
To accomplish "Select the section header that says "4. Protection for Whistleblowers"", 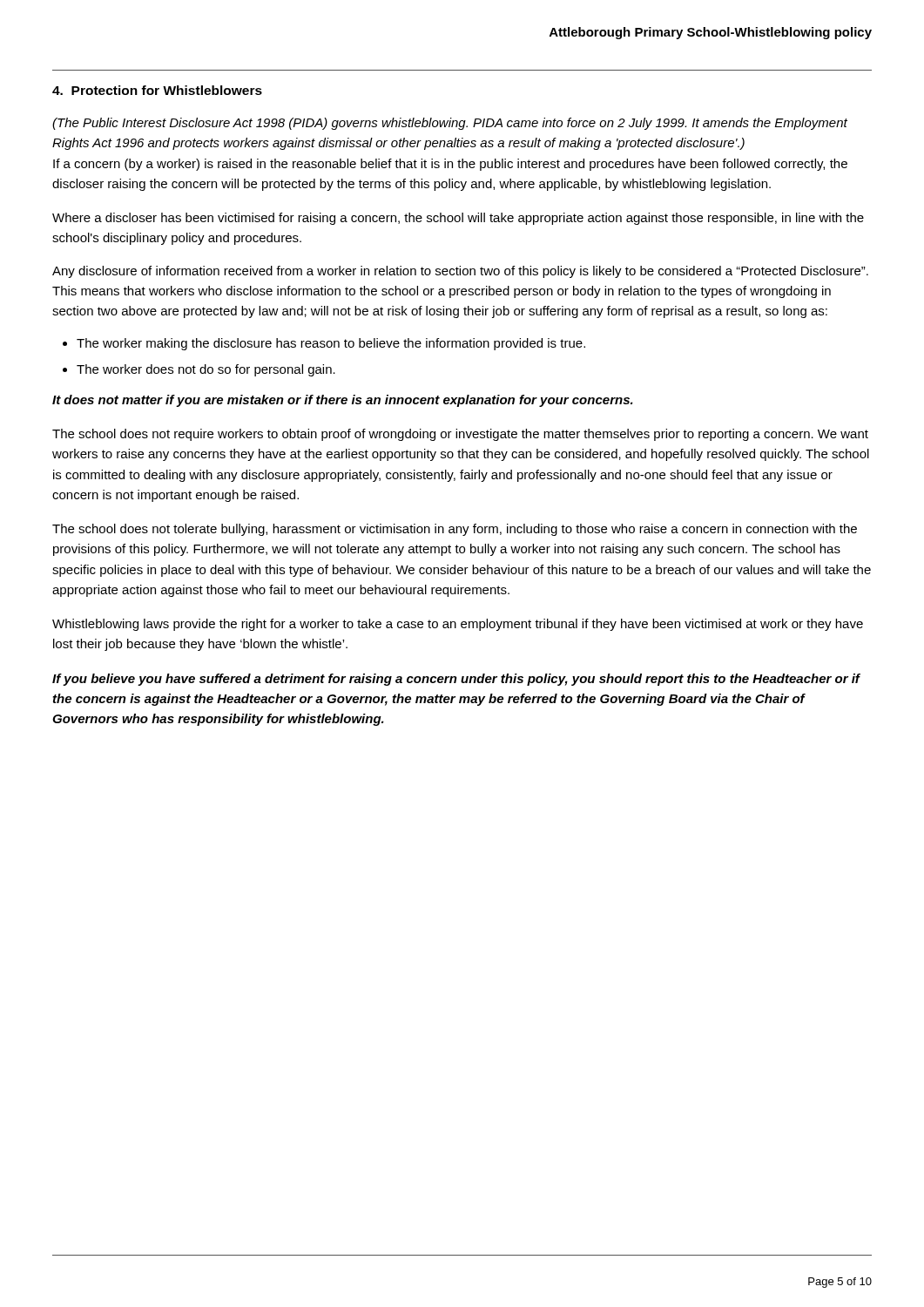I will tap(157, 90).
